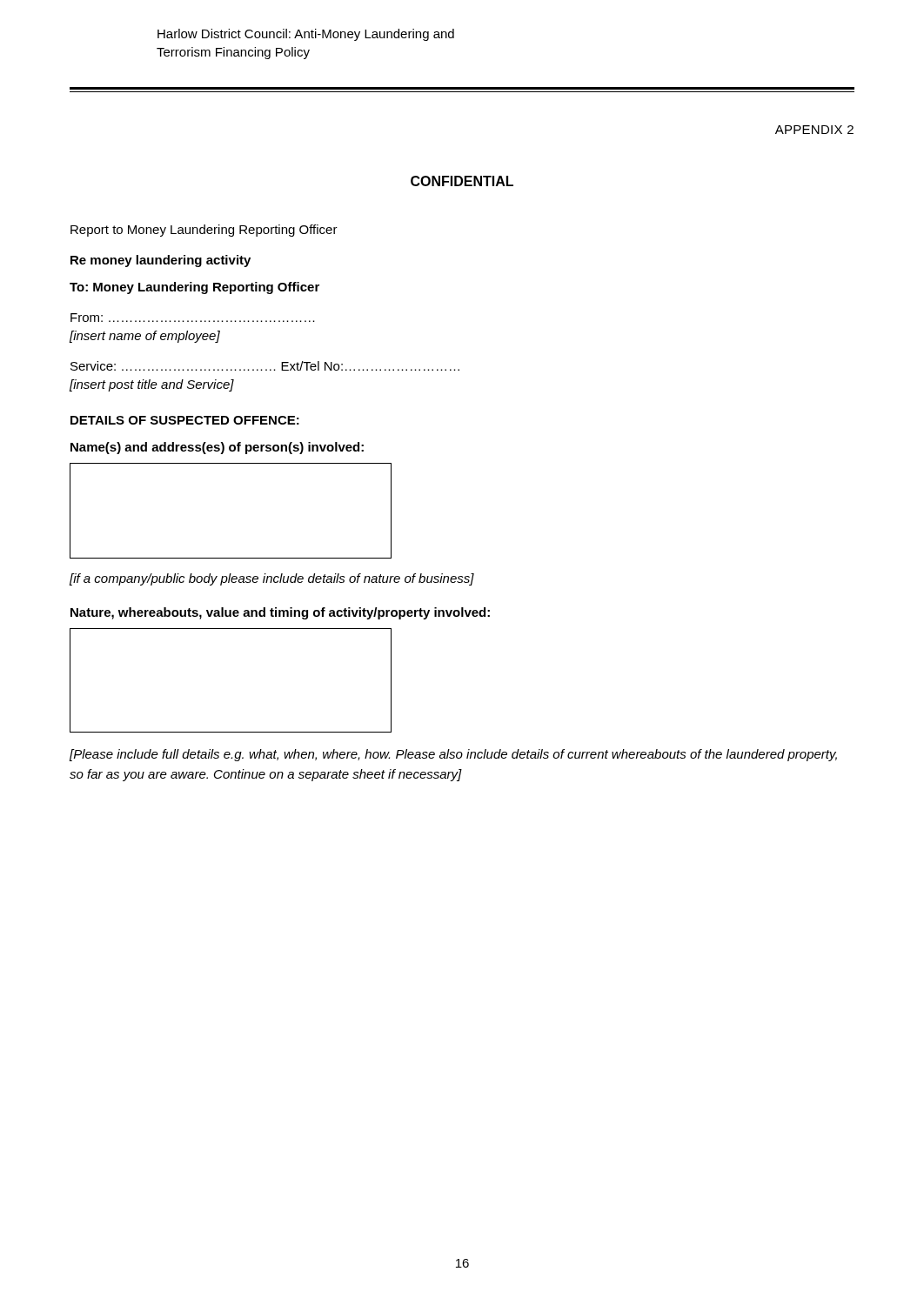
Task: Locate the passage starting "Service: ……………………………… Ext/Tel No:………………………"
Action: coord(265,366)
